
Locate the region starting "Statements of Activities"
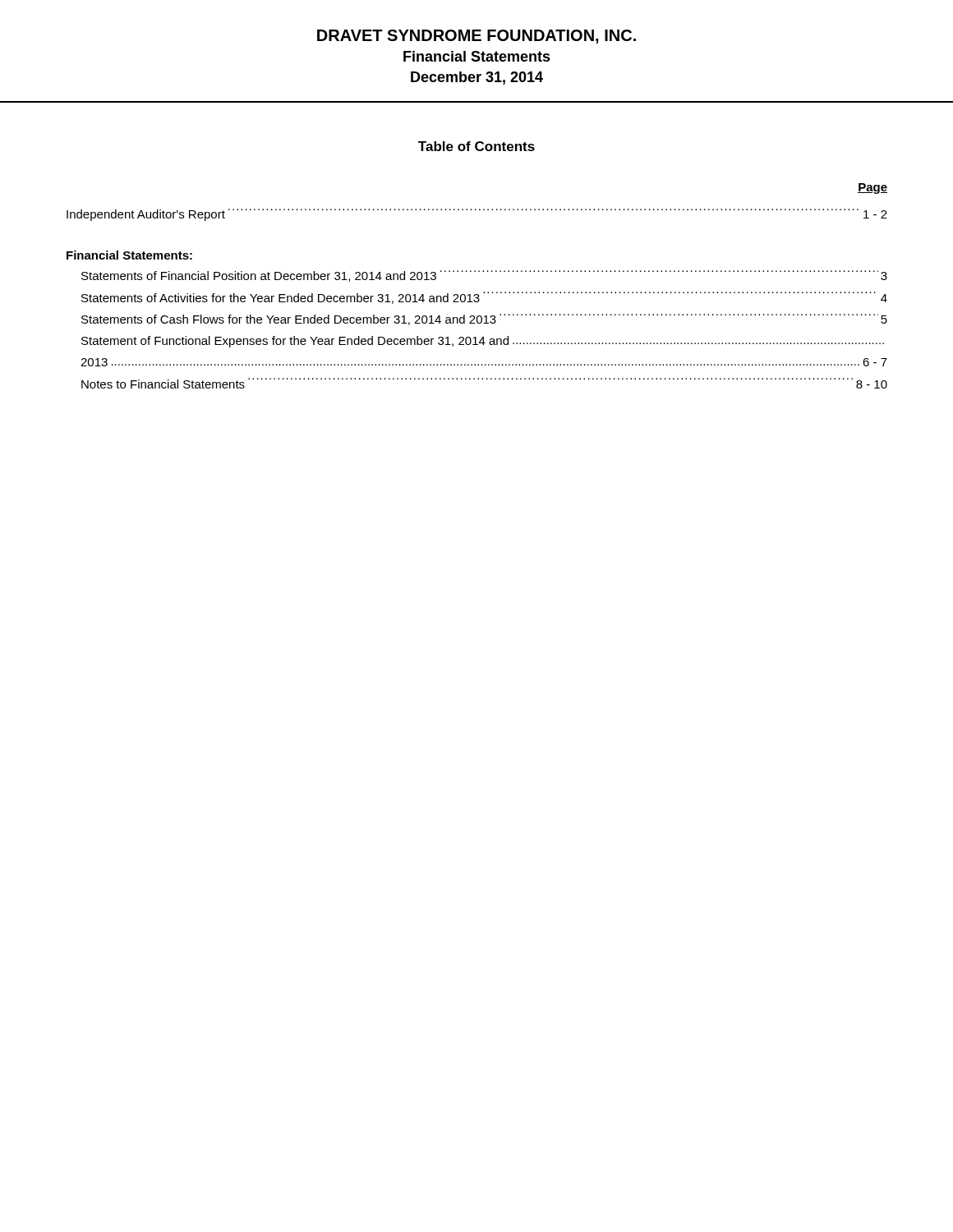484,298
